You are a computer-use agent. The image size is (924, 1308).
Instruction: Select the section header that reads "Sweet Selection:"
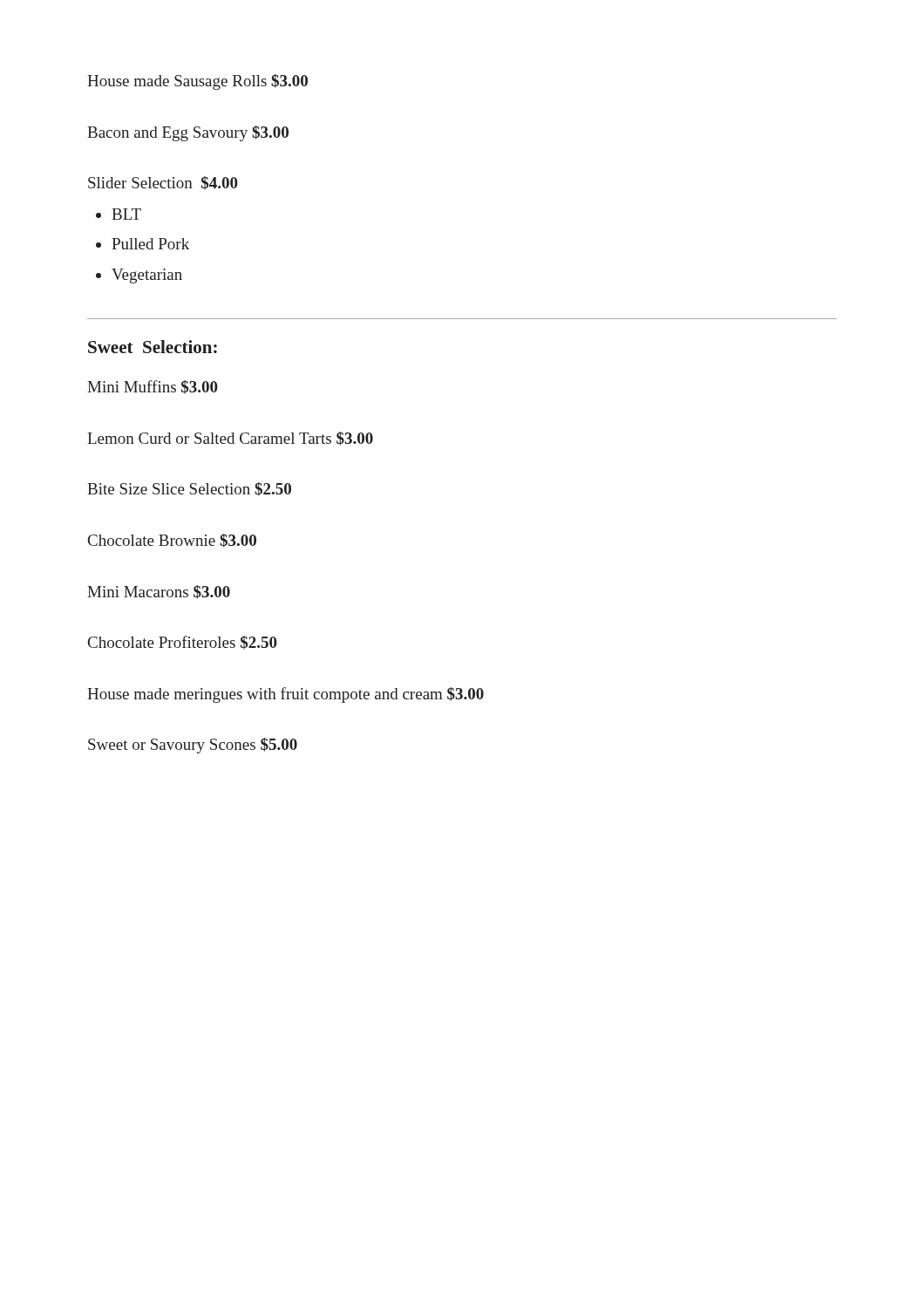click(153, 347)
